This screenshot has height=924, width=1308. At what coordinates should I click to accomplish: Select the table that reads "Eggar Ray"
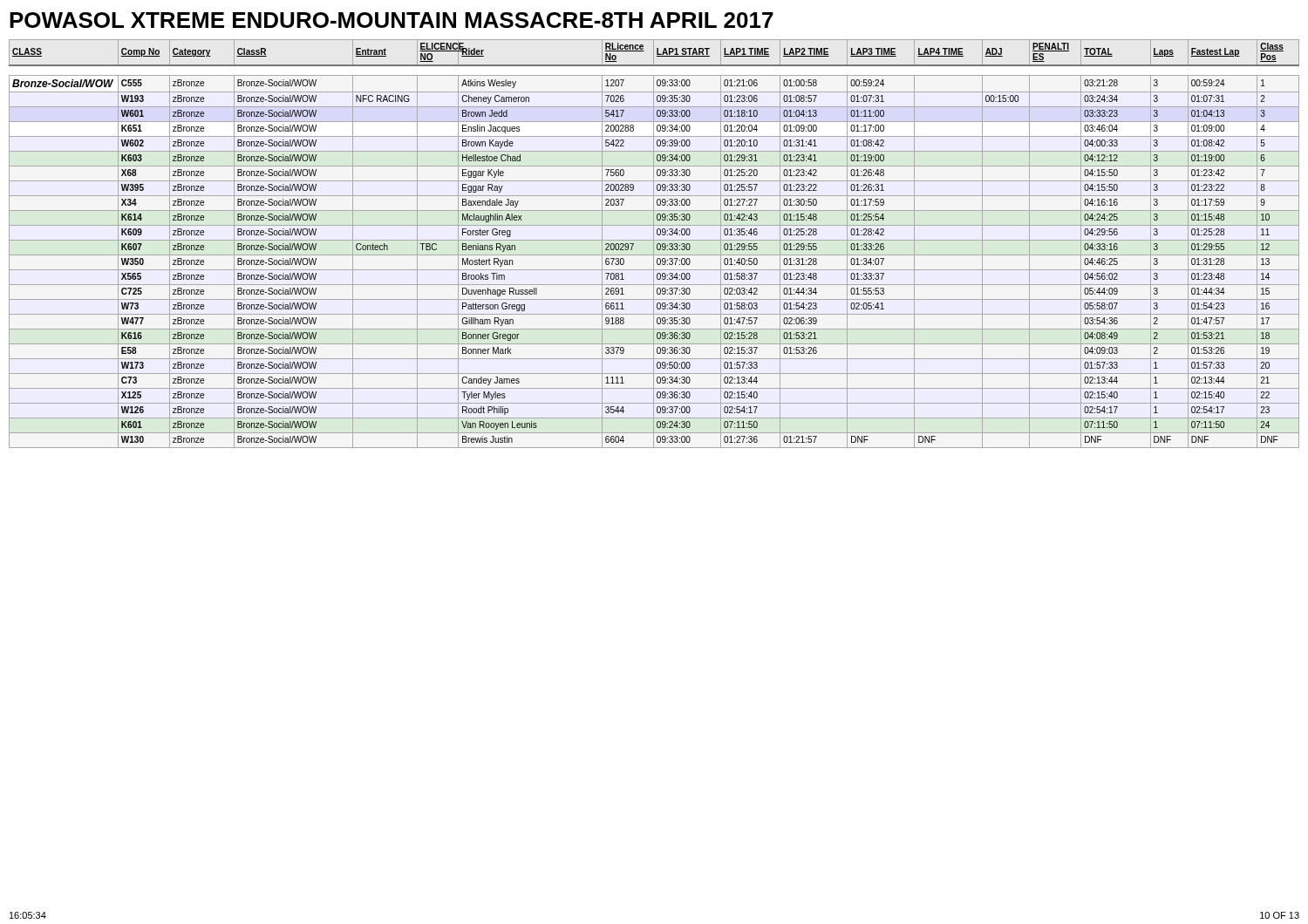click(654, 244)
